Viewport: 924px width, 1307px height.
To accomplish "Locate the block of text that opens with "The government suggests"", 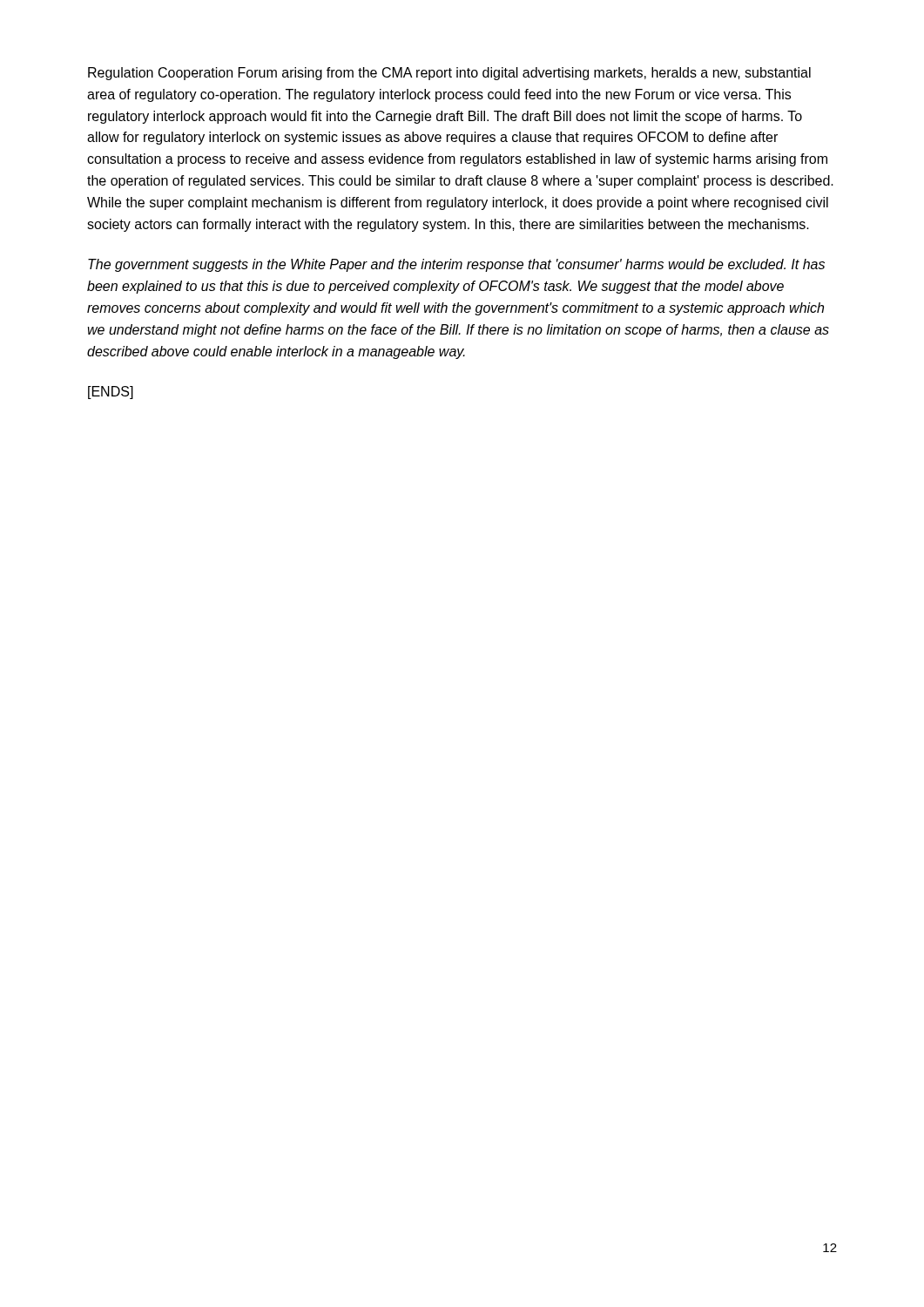I will pos(458,308).
